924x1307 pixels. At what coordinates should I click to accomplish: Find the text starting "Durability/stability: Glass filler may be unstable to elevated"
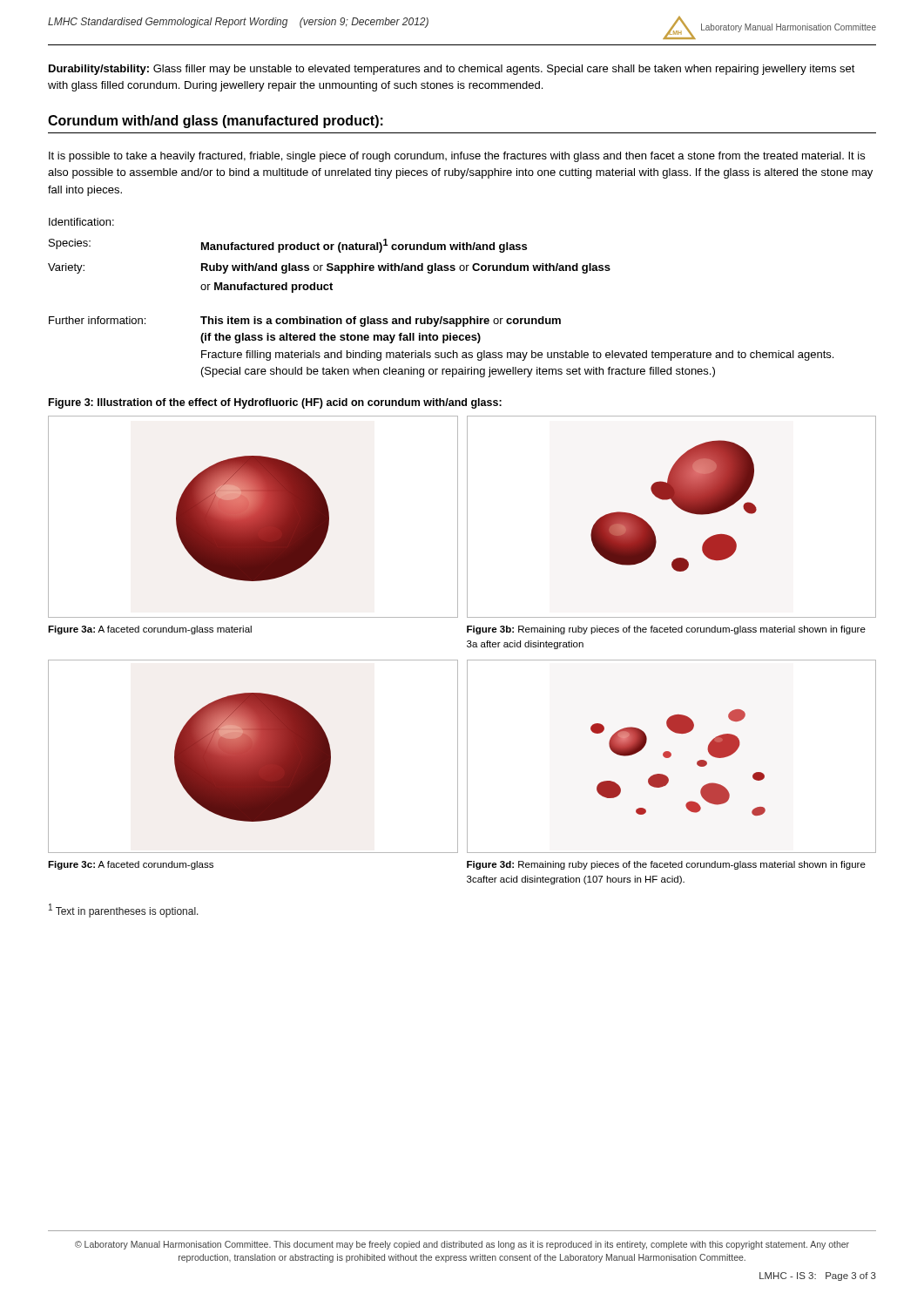pos(451,77)
